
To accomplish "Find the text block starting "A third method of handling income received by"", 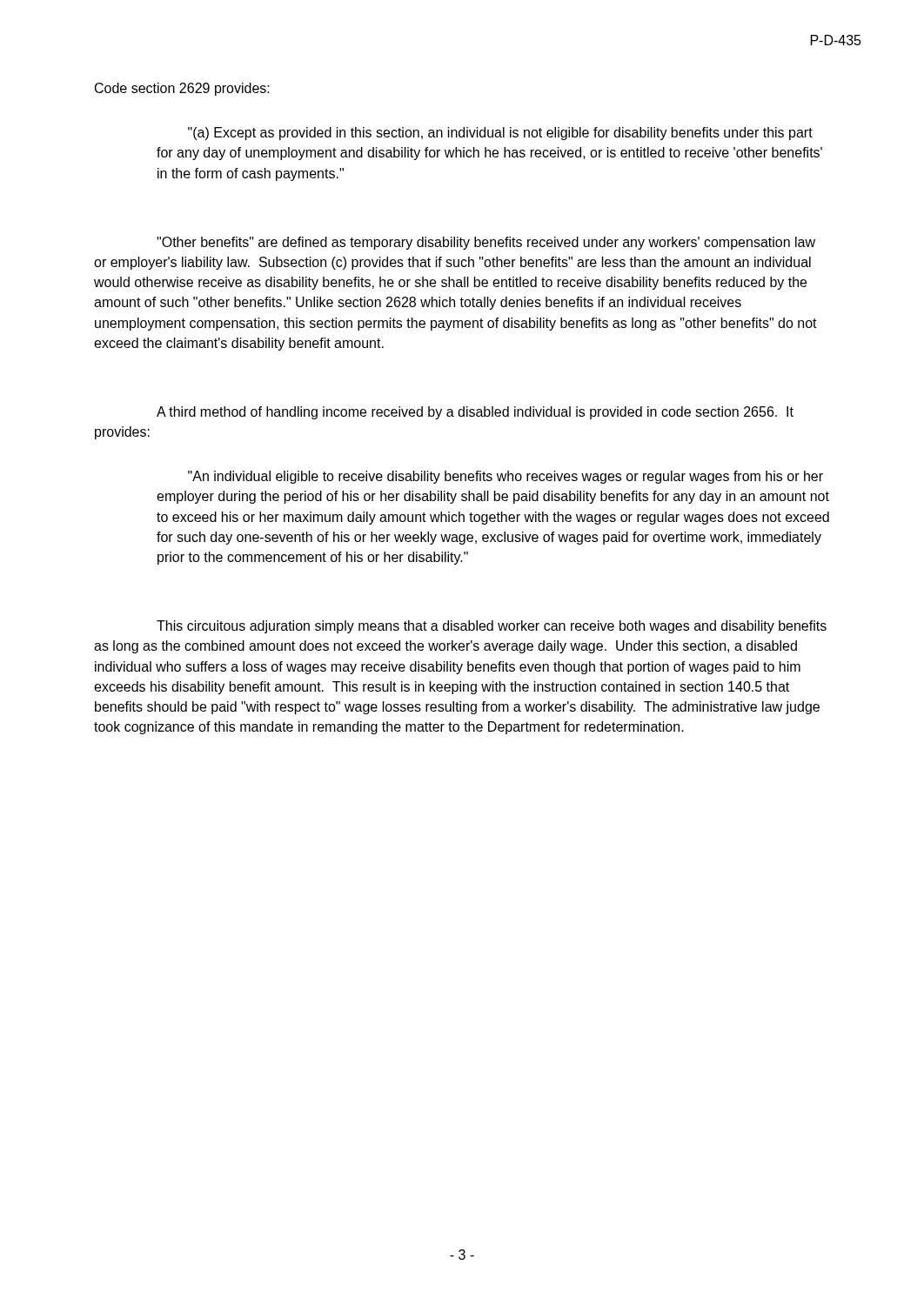I will click(x=462, y=422).
